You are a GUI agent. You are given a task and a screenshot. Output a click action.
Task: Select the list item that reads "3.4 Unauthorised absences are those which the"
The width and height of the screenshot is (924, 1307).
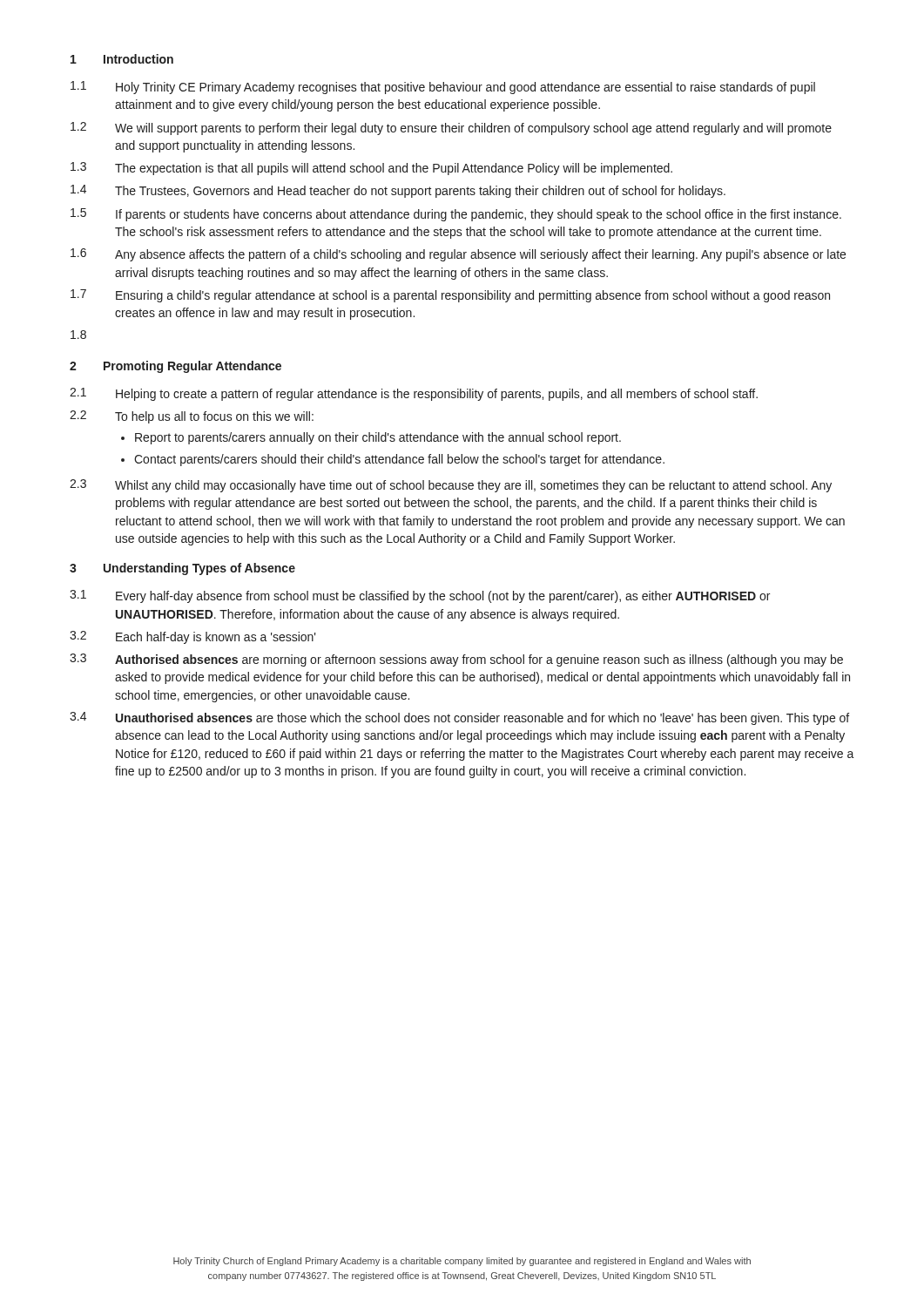(x=462, y=745)
